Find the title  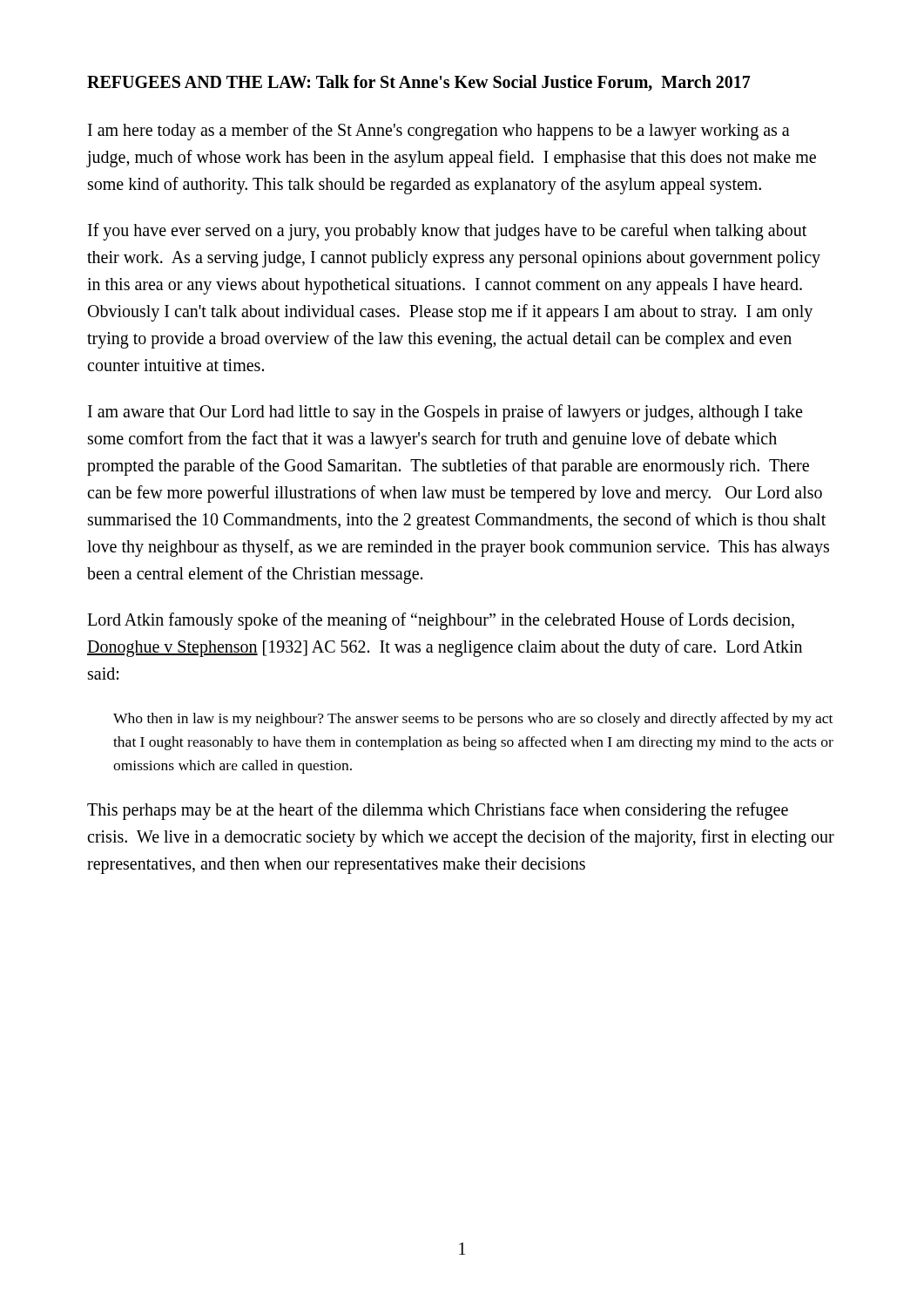point(462,82)
